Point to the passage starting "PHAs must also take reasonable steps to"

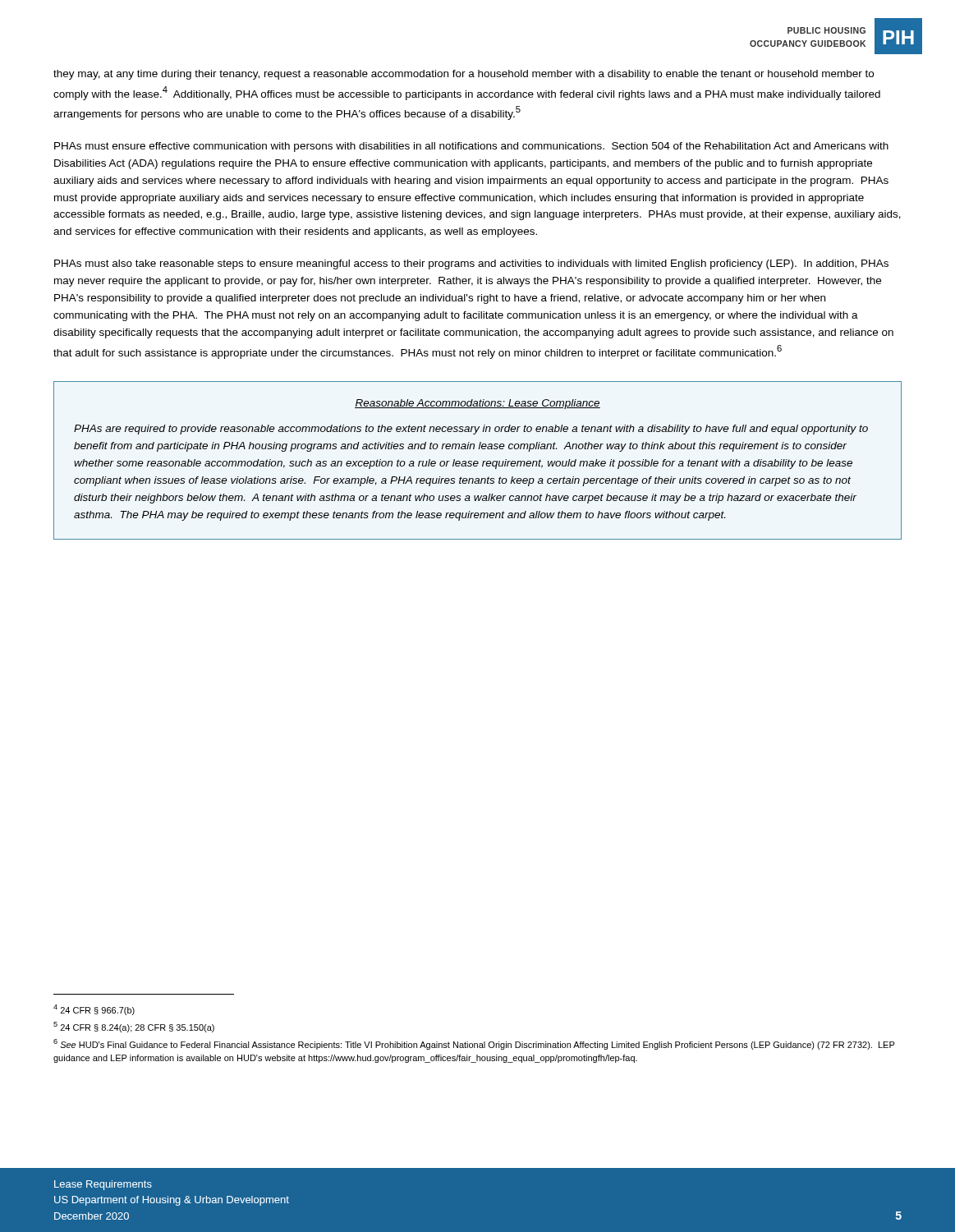tap(474, 308)
